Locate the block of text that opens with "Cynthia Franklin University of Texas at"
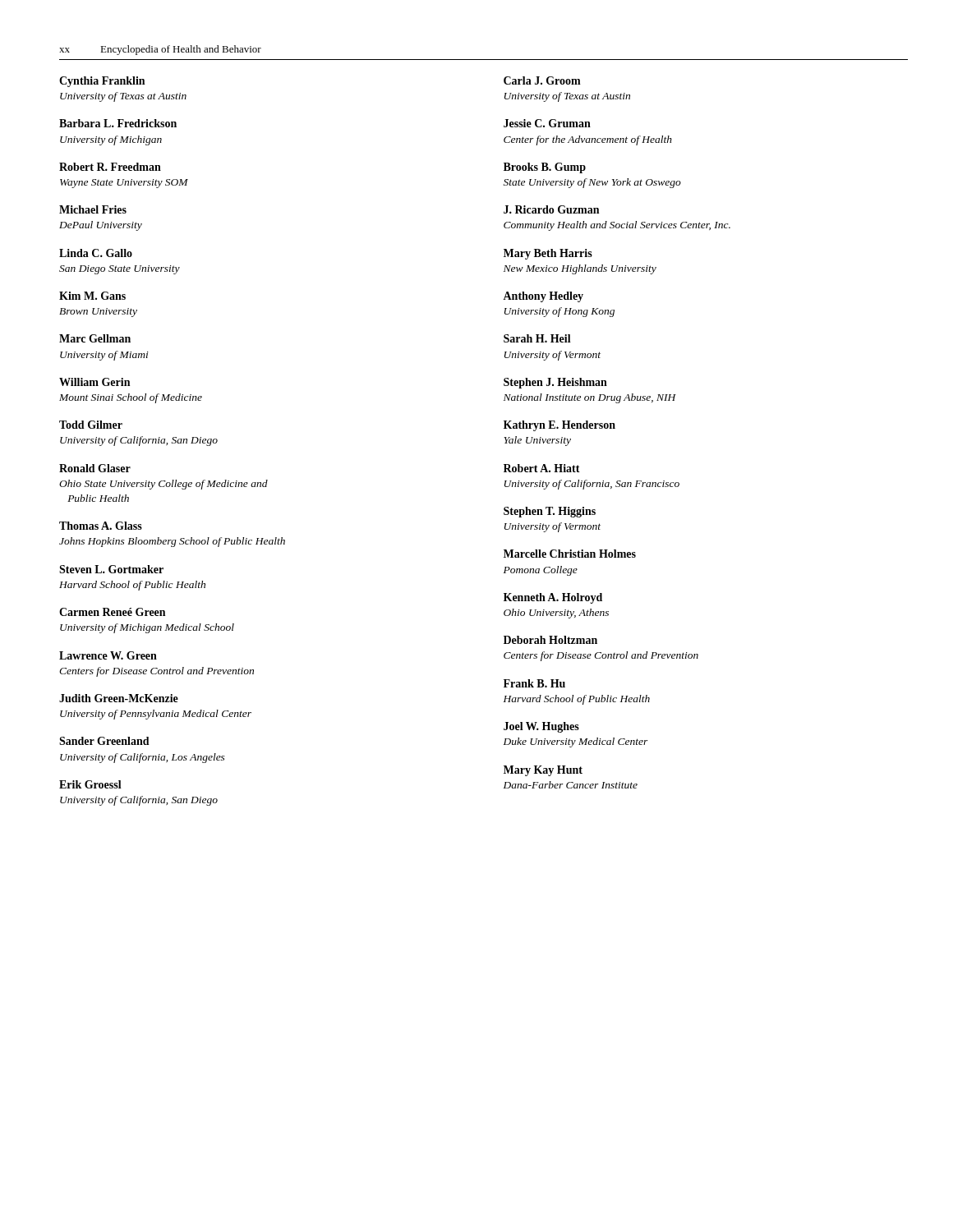 coord(102,82)
